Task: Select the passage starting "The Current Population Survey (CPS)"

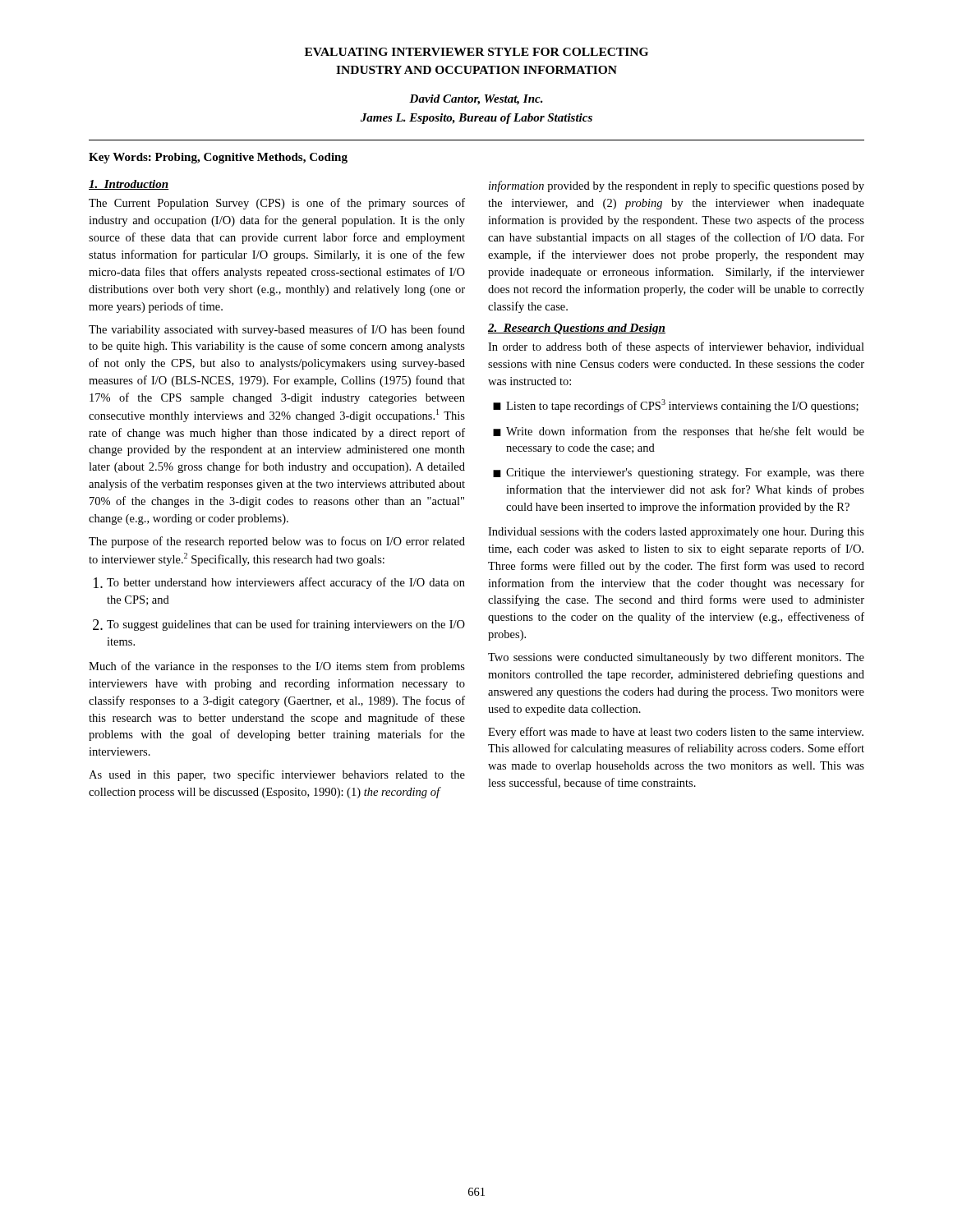Action: [x=277, y=381]
